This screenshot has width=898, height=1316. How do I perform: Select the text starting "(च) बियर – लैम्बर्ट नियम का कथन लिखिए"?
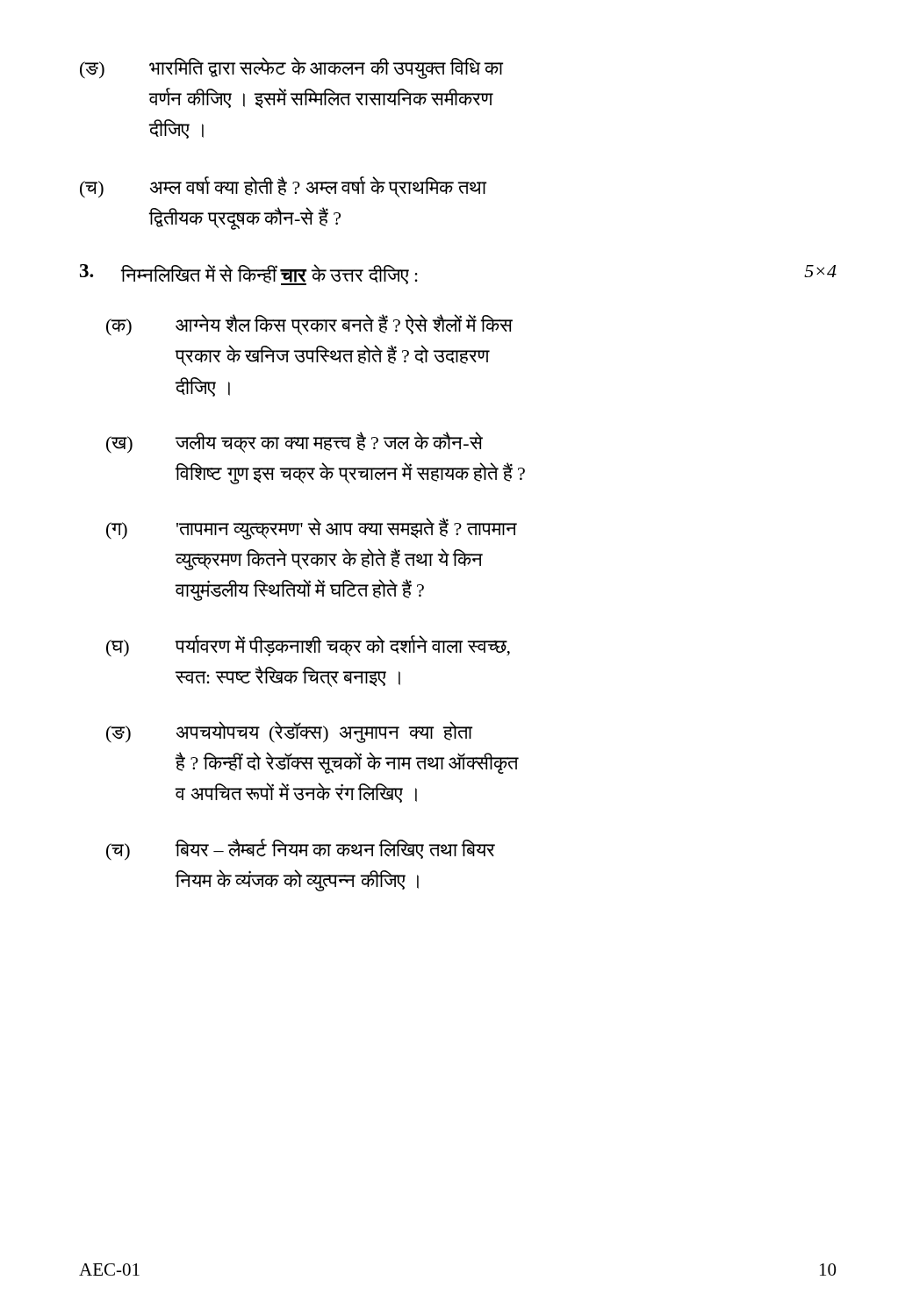[x=471, y=865]
